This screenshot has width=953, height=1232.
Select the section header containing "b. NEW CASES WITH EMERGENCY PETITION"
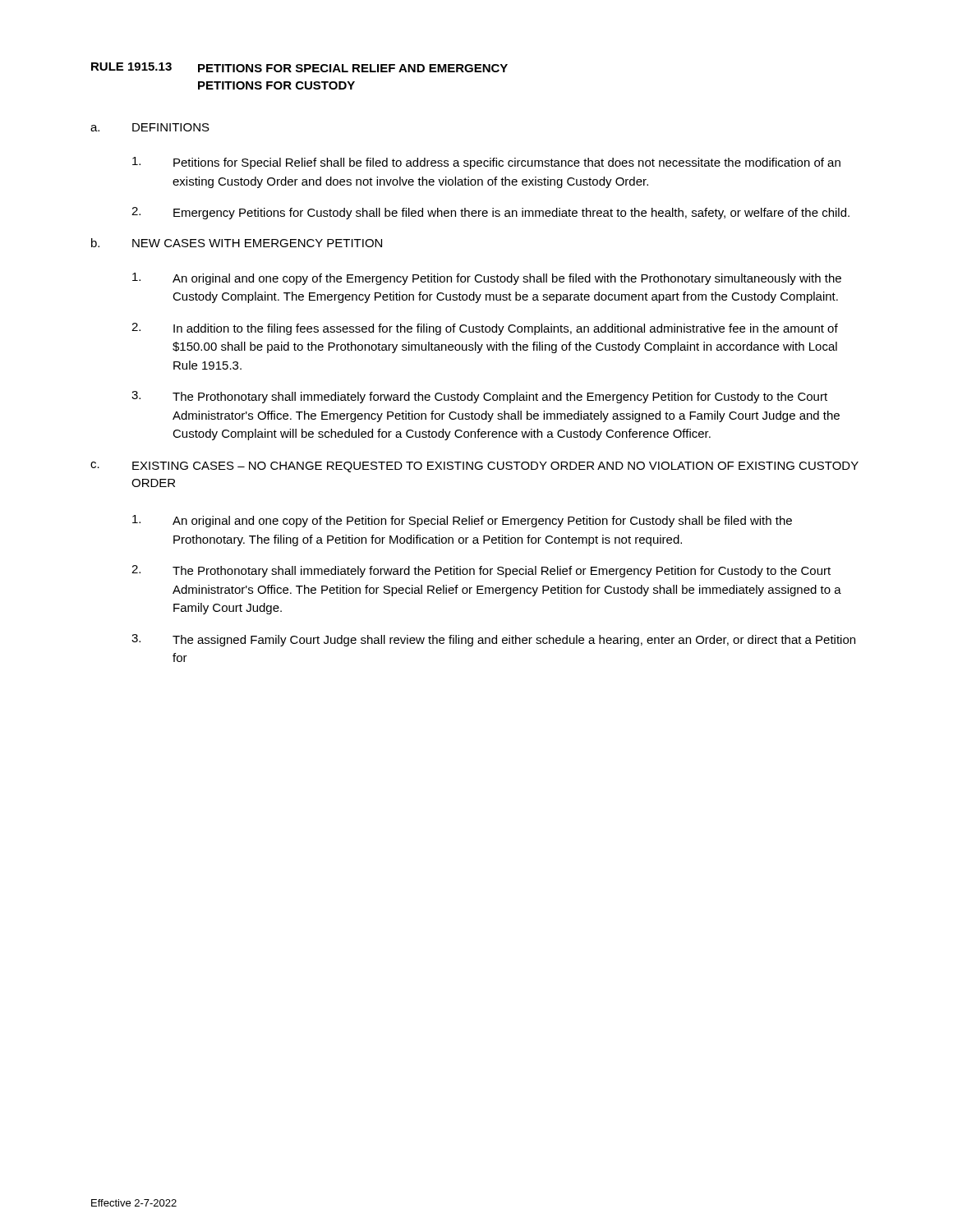pos(237,247)
